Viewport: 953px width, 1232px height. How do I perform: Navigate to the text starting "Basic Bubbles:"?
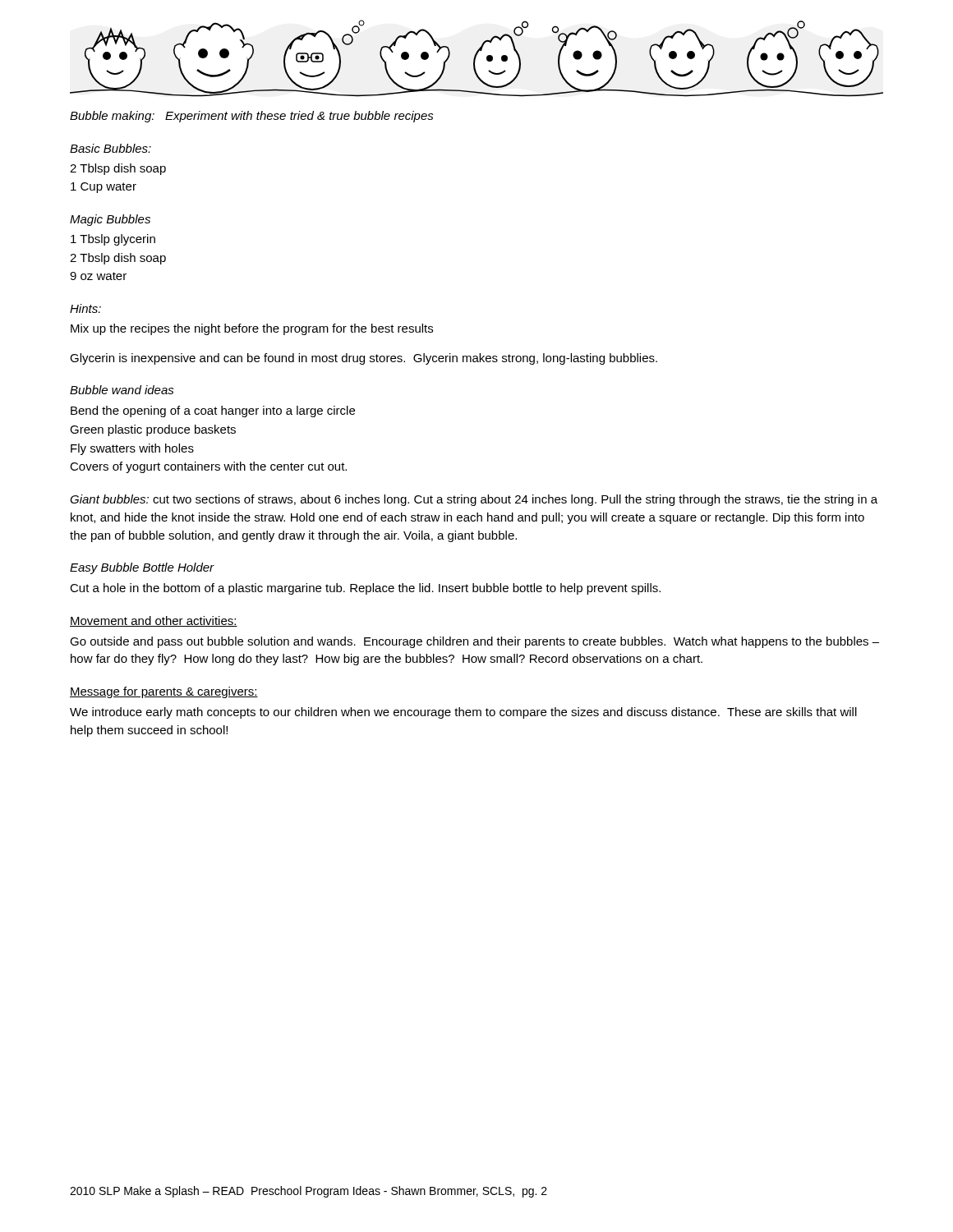[110, 148]
